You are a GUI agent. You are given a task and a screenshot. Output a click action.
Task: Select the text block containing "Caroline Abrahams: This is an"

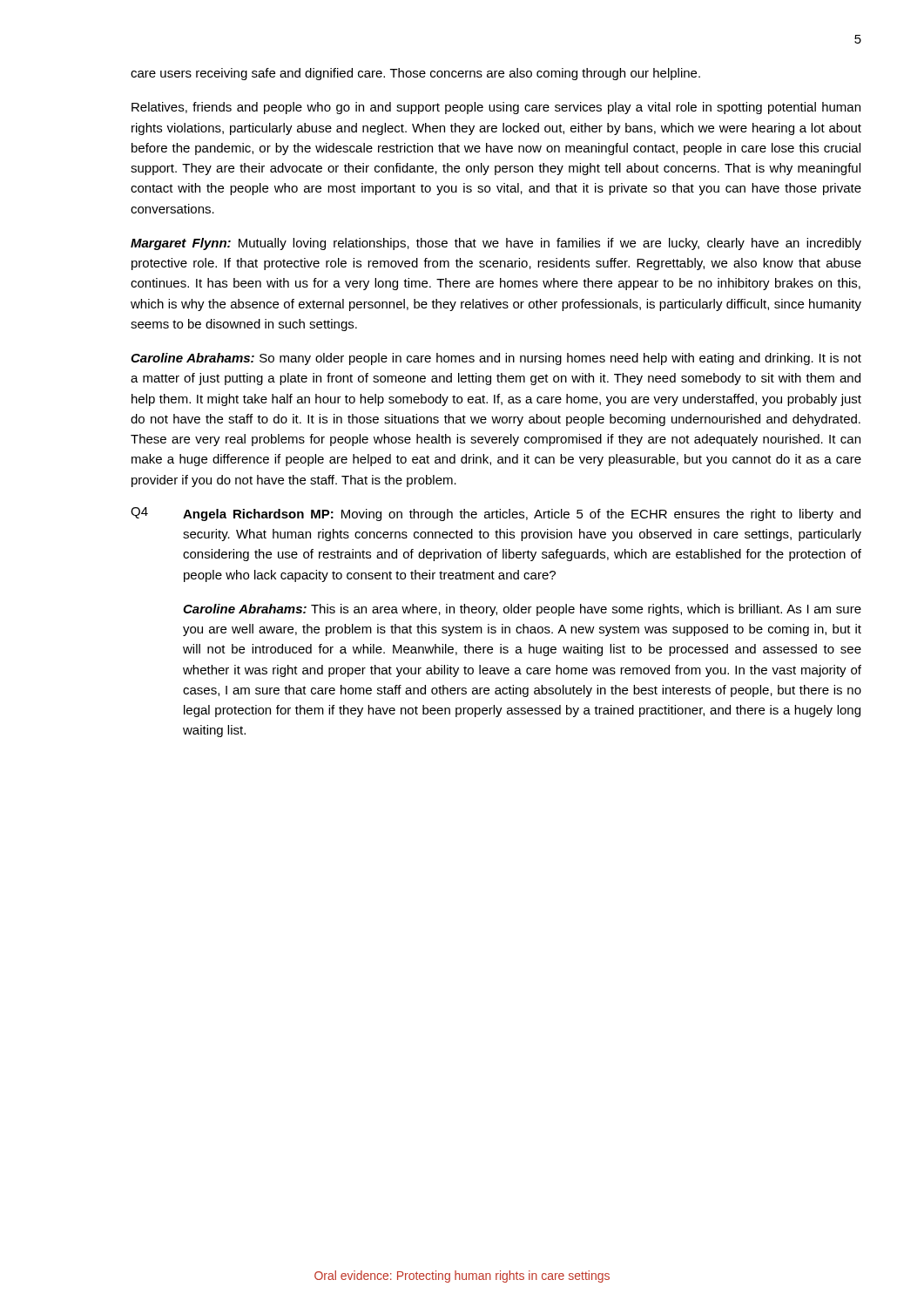(522, 669)
